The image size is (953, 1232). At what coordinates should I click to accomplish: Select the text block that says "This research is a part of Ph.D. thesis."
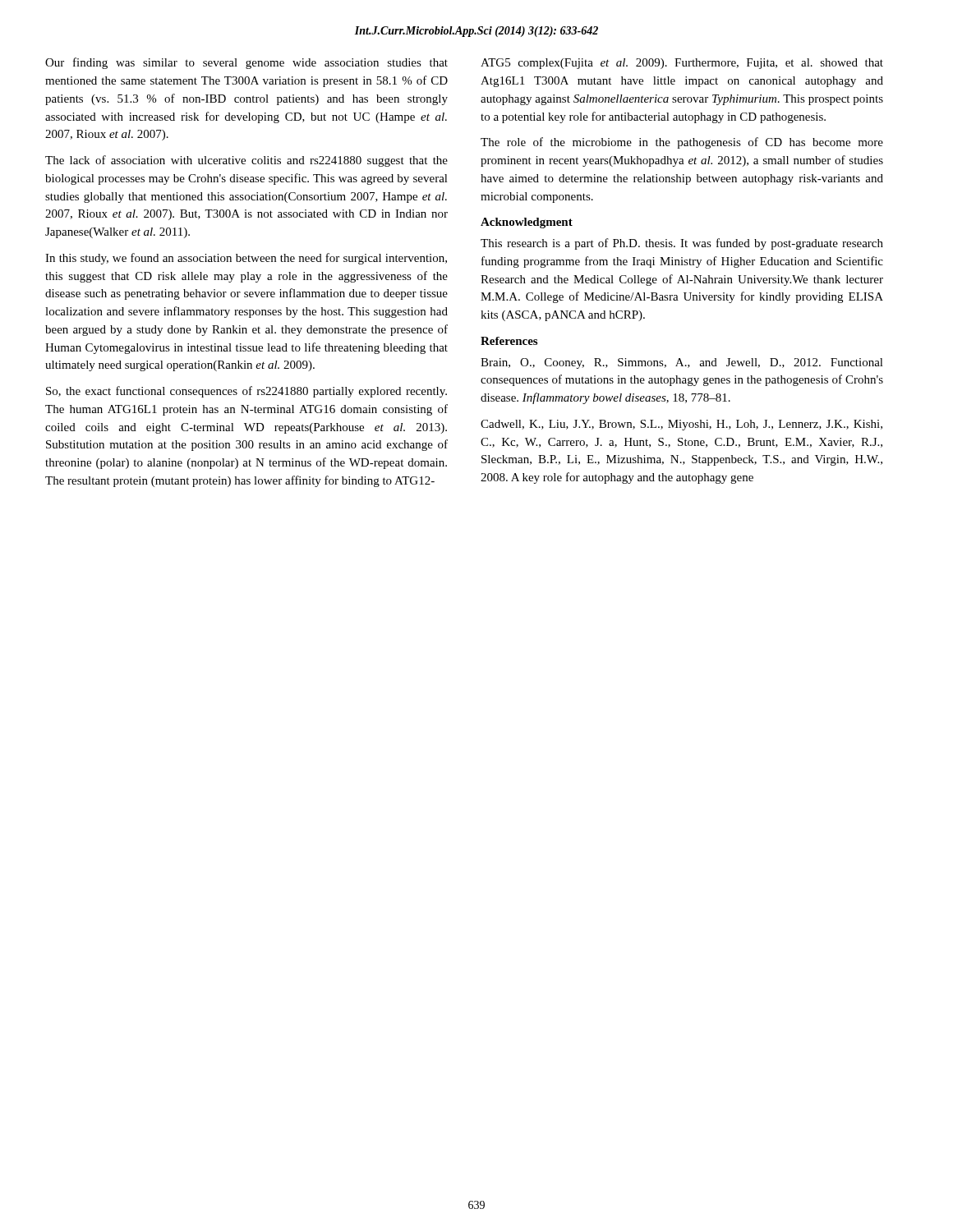tap(682, 280)
